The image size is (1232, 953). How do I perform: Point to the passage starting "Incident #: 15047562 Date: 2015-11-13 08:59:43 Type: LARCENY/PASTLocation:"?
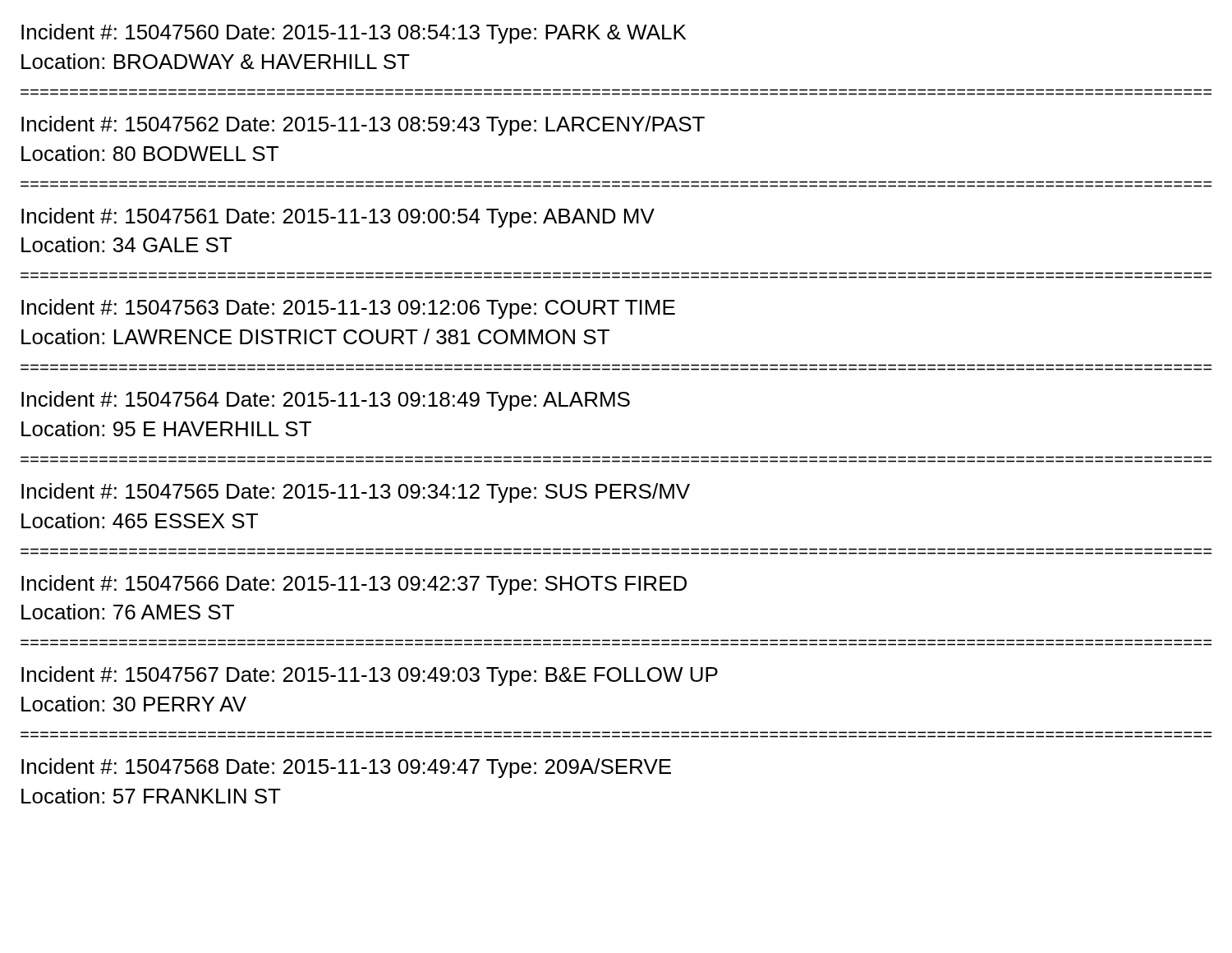tap(616, 139)
